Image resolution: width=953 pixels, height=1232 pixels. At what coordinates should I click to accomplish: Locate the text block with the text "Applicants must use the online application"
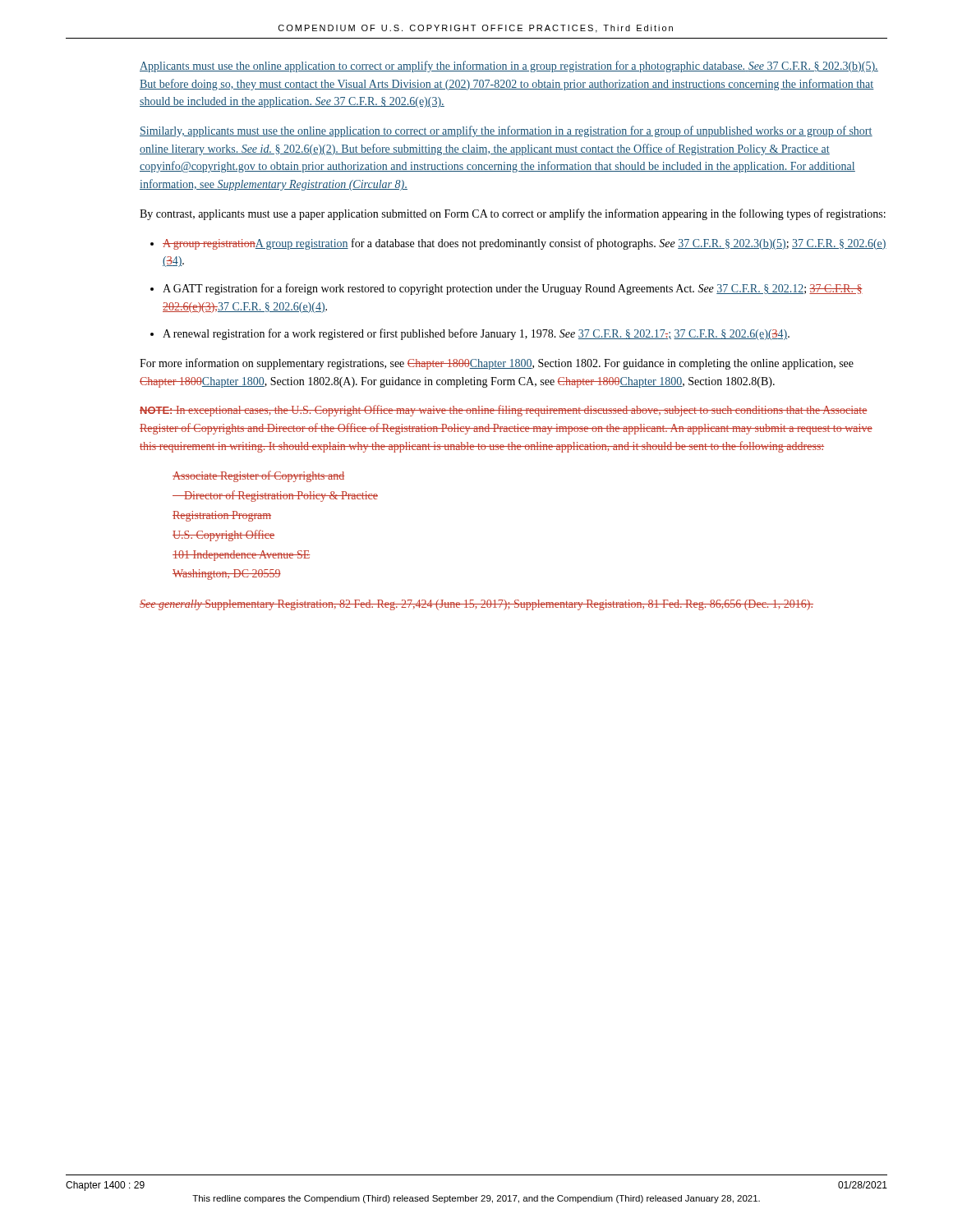point(513,84)
